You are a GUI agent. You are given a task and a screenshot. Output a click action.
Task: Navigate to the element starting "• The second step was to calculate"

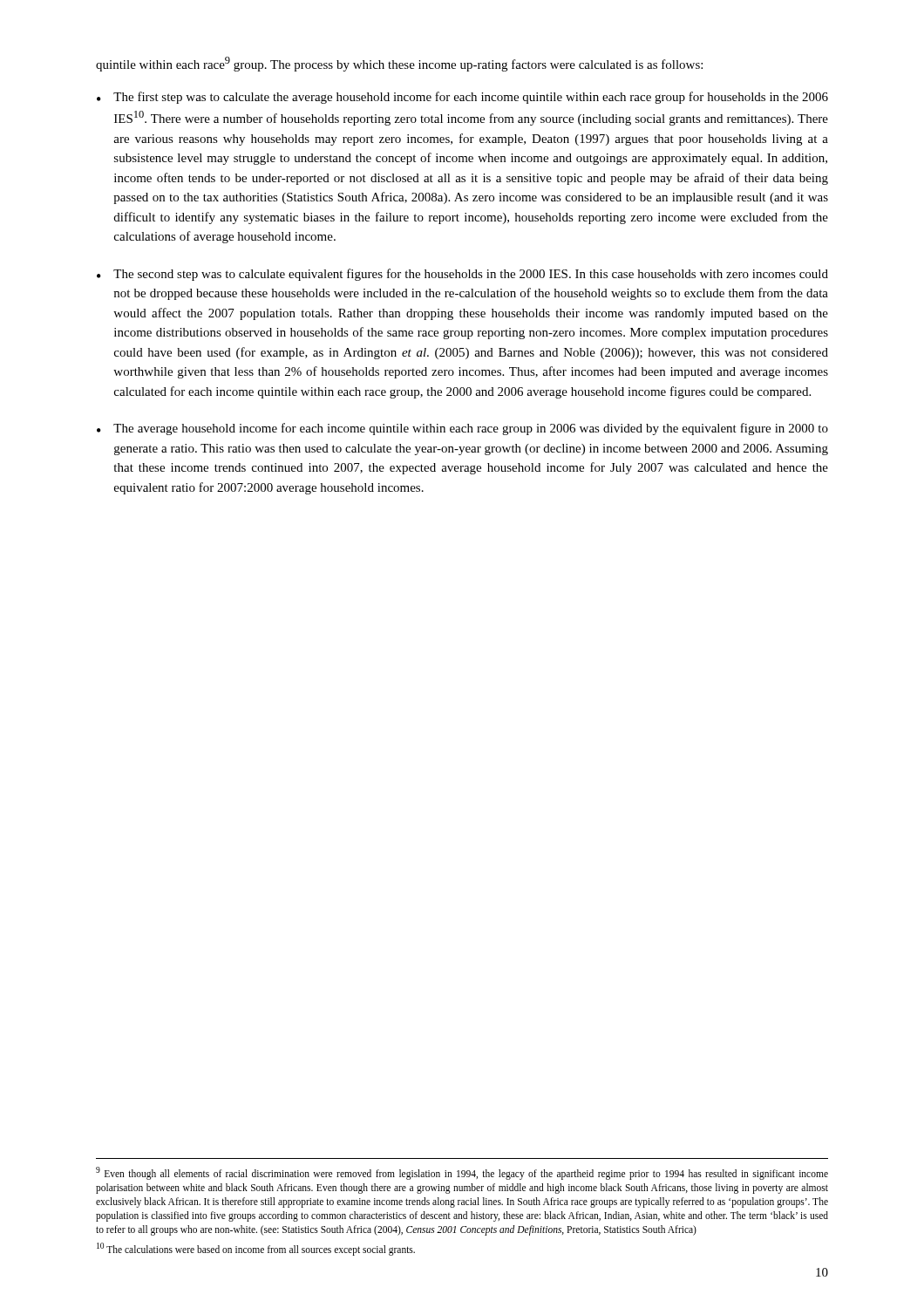462,332
